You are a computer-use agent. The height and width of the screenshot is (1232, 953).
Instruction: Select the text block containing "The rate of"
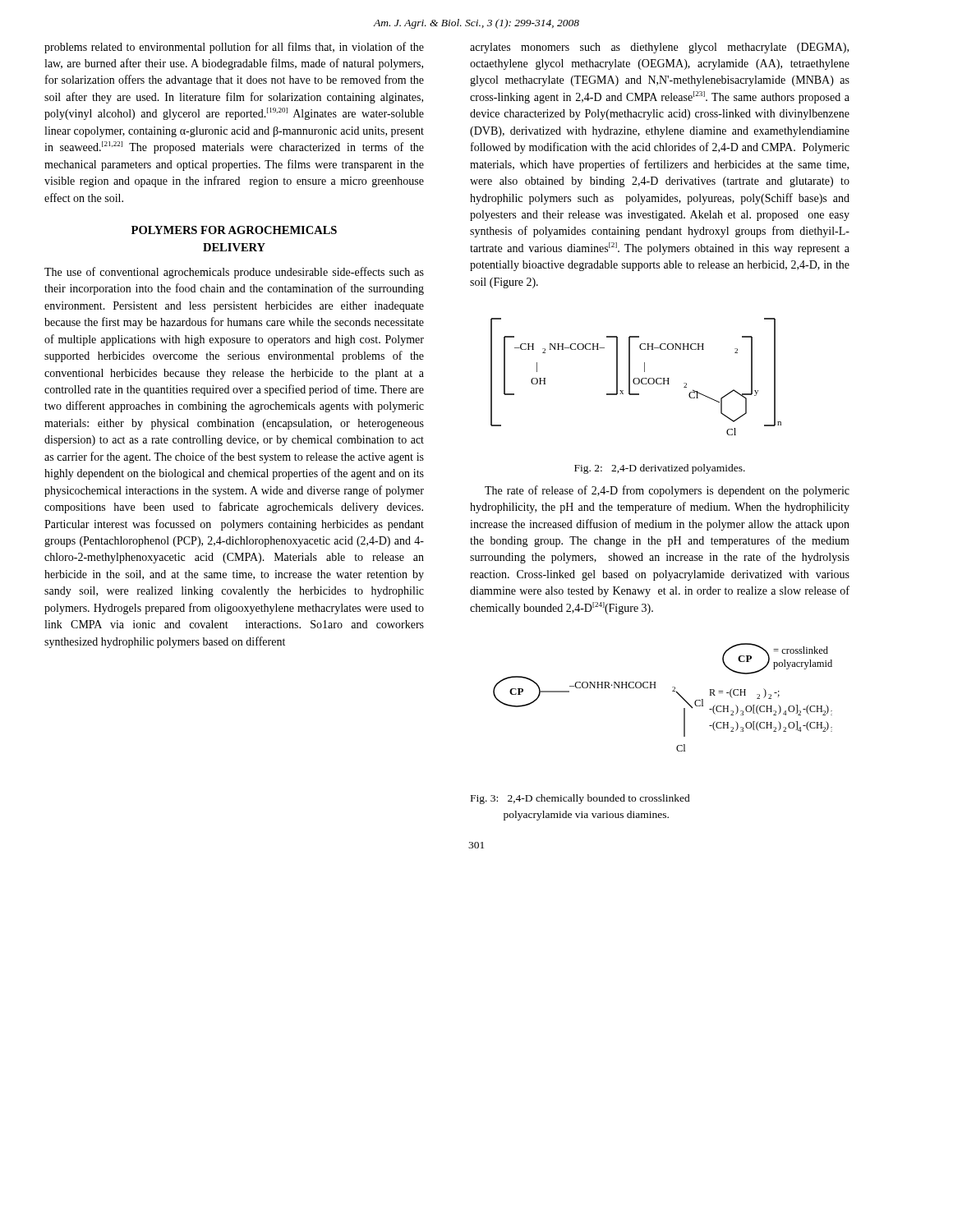point(660,550)
